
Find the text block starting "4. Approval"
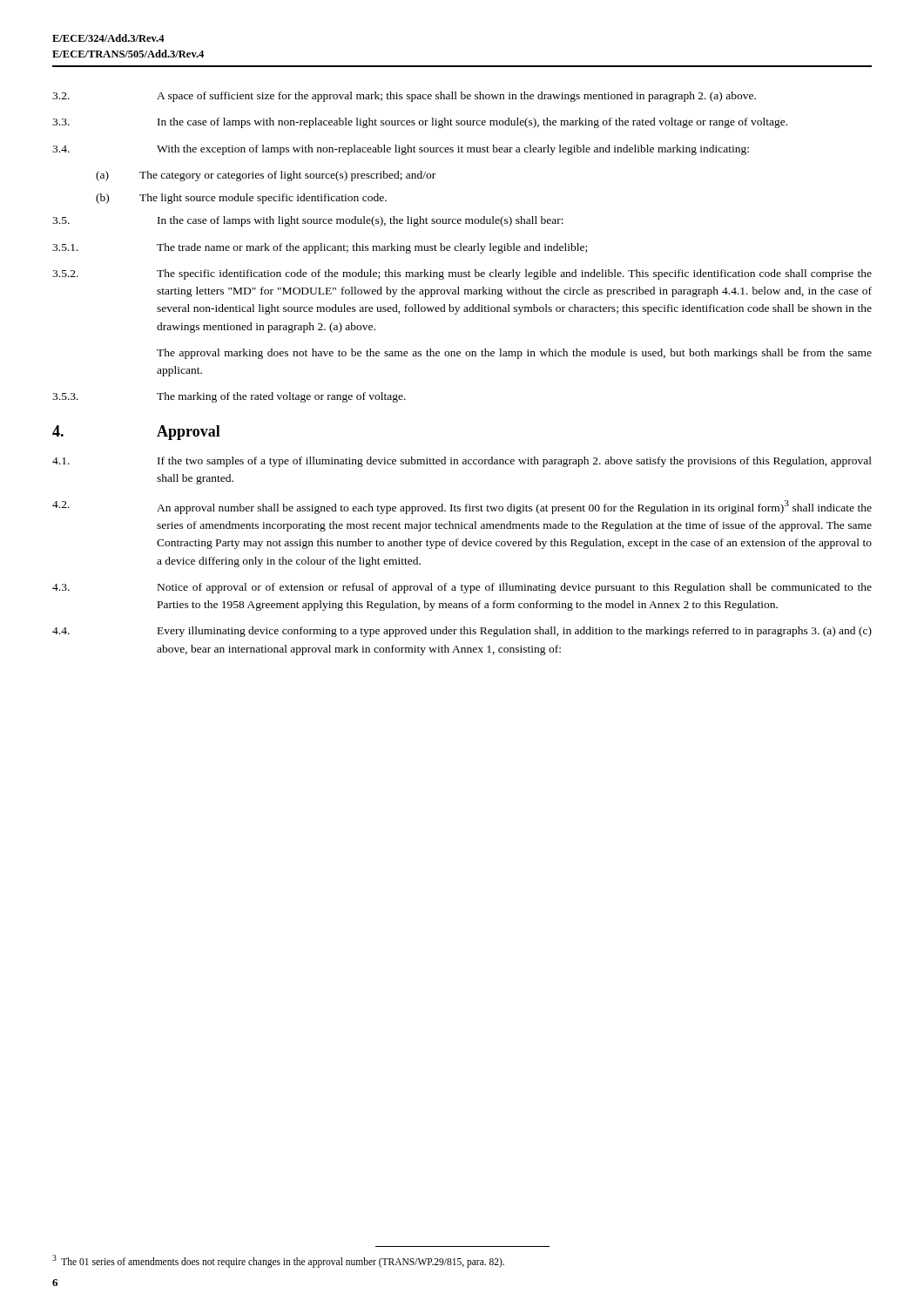pyautogui.click(x=57, y=433)
